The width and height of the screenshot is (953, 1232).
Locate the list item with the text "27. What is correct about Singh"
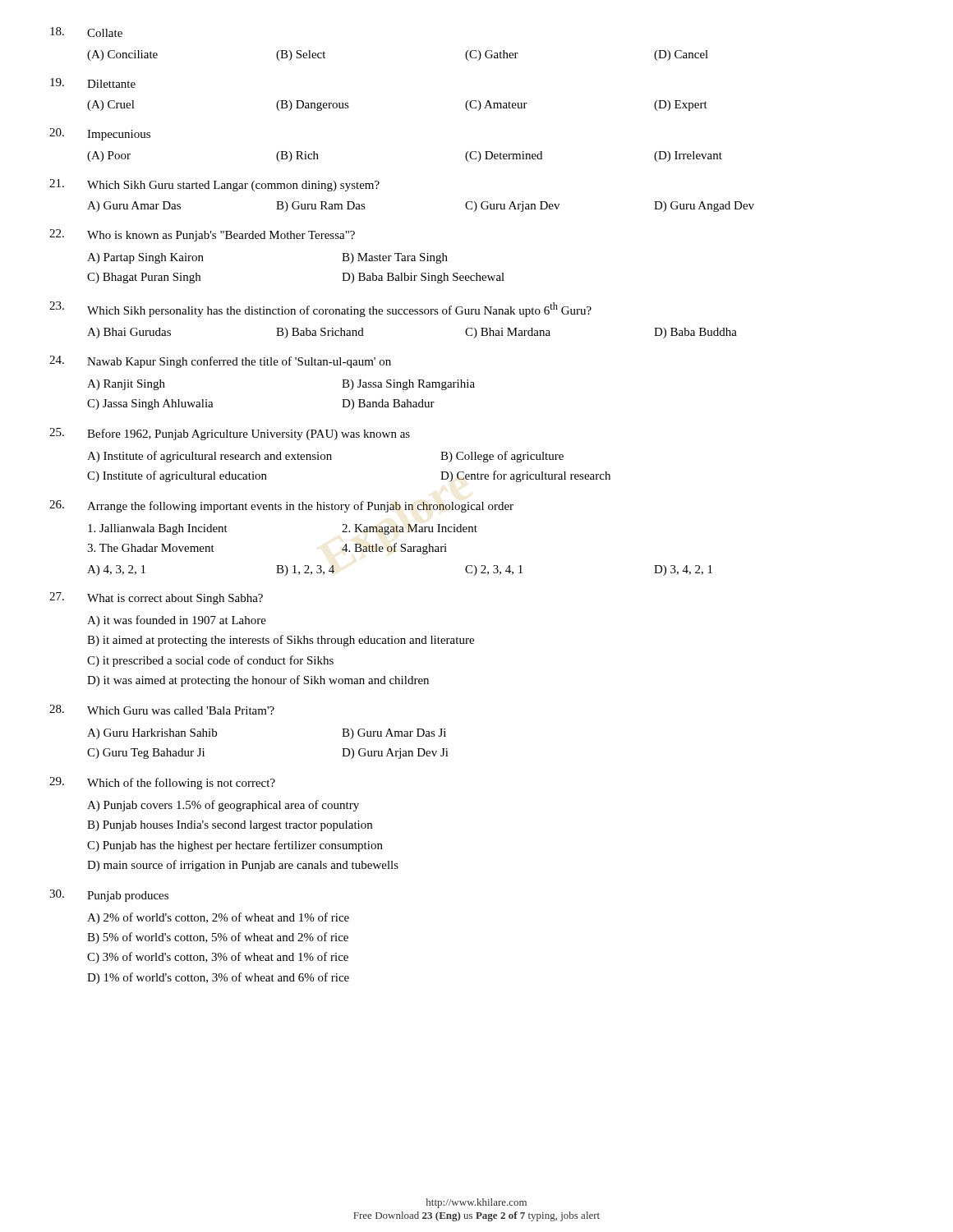tap(476, 640)
